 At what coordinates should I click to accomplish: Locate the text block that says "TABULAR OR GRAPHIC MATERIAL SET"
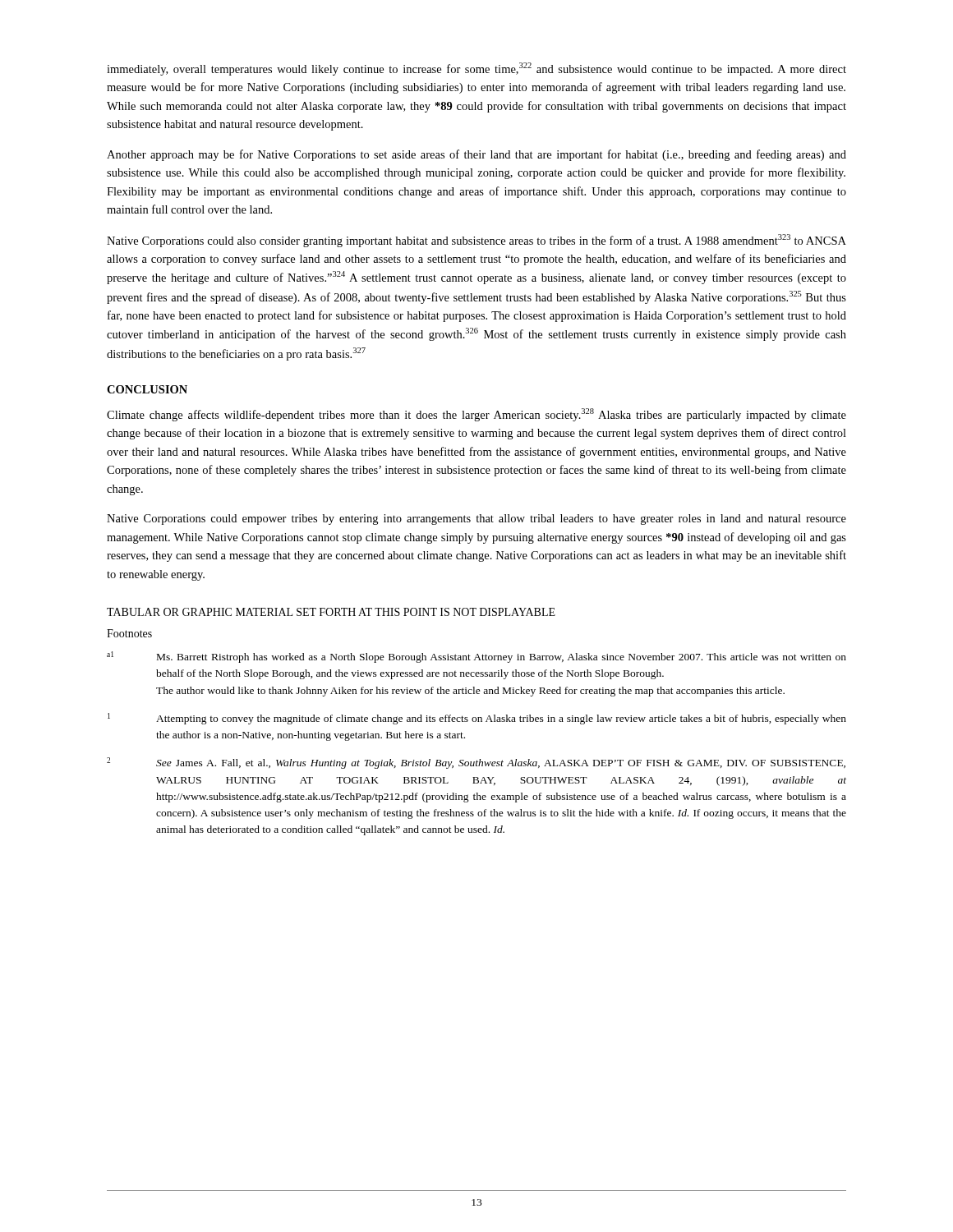click(x=331, y=612)
